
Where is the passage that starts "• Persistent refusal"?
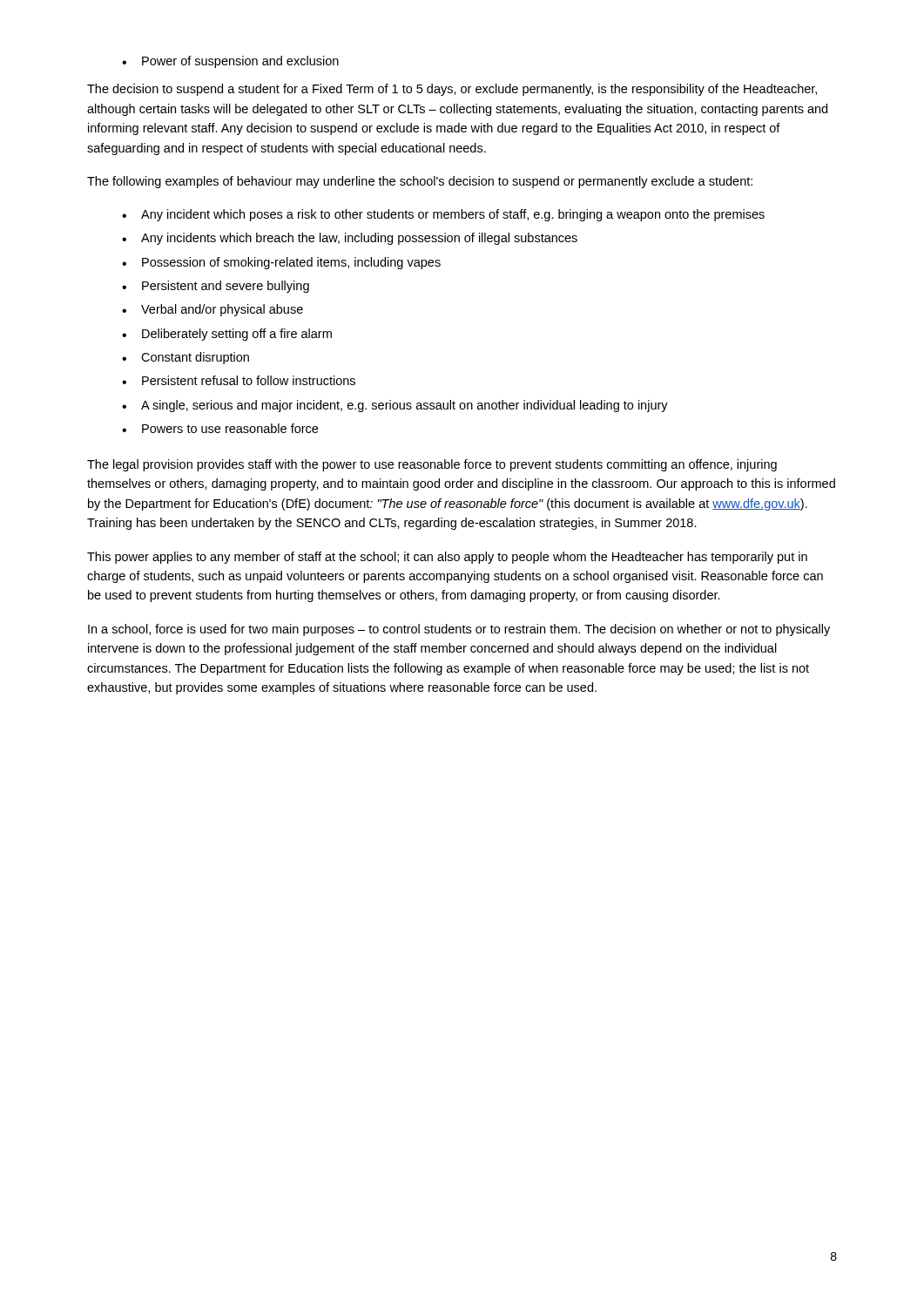click(x=239, y=380)
